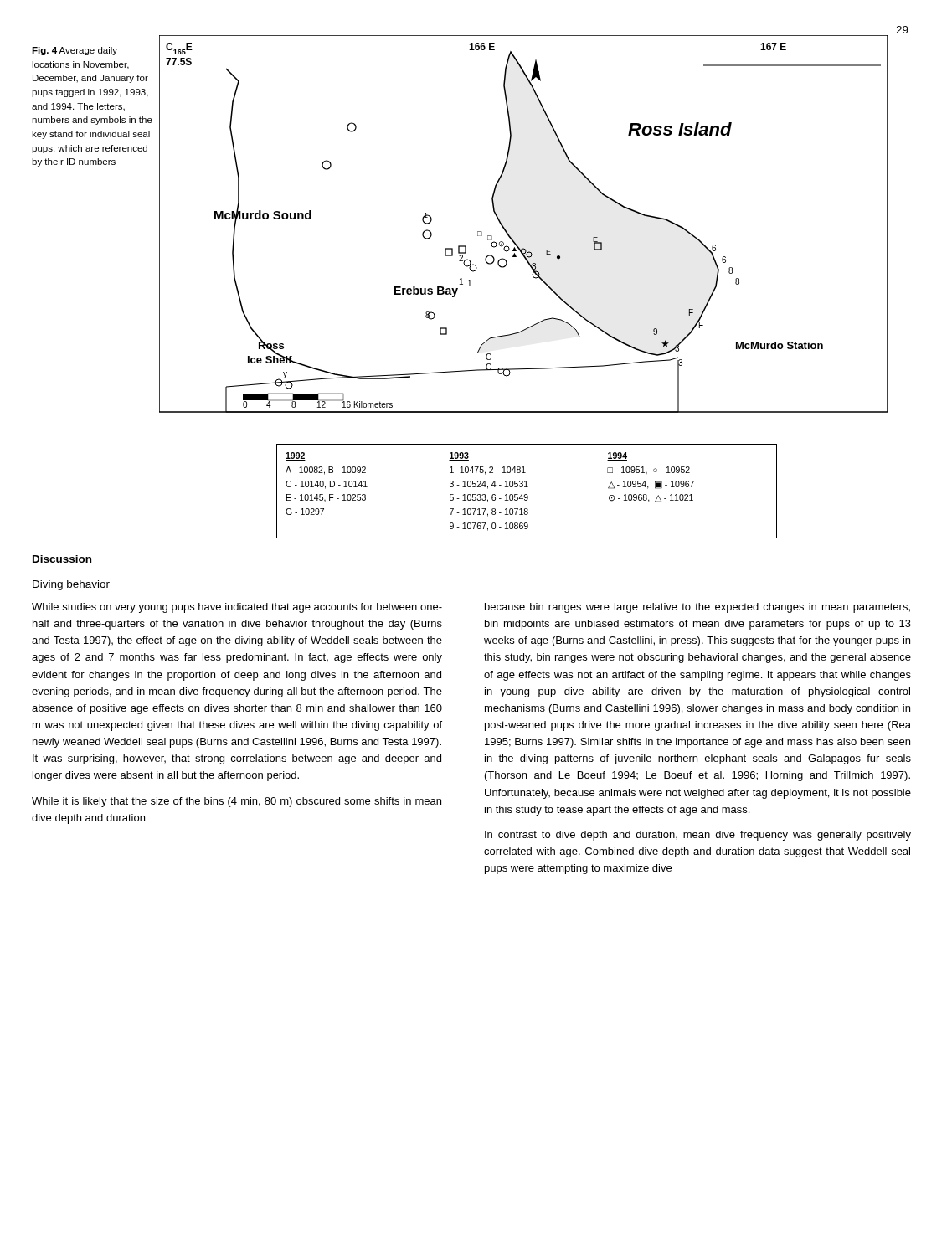
Task: Click the caption that begins "Fig. 4 Average daily locations in November,"
Action: tap(92, 106)
